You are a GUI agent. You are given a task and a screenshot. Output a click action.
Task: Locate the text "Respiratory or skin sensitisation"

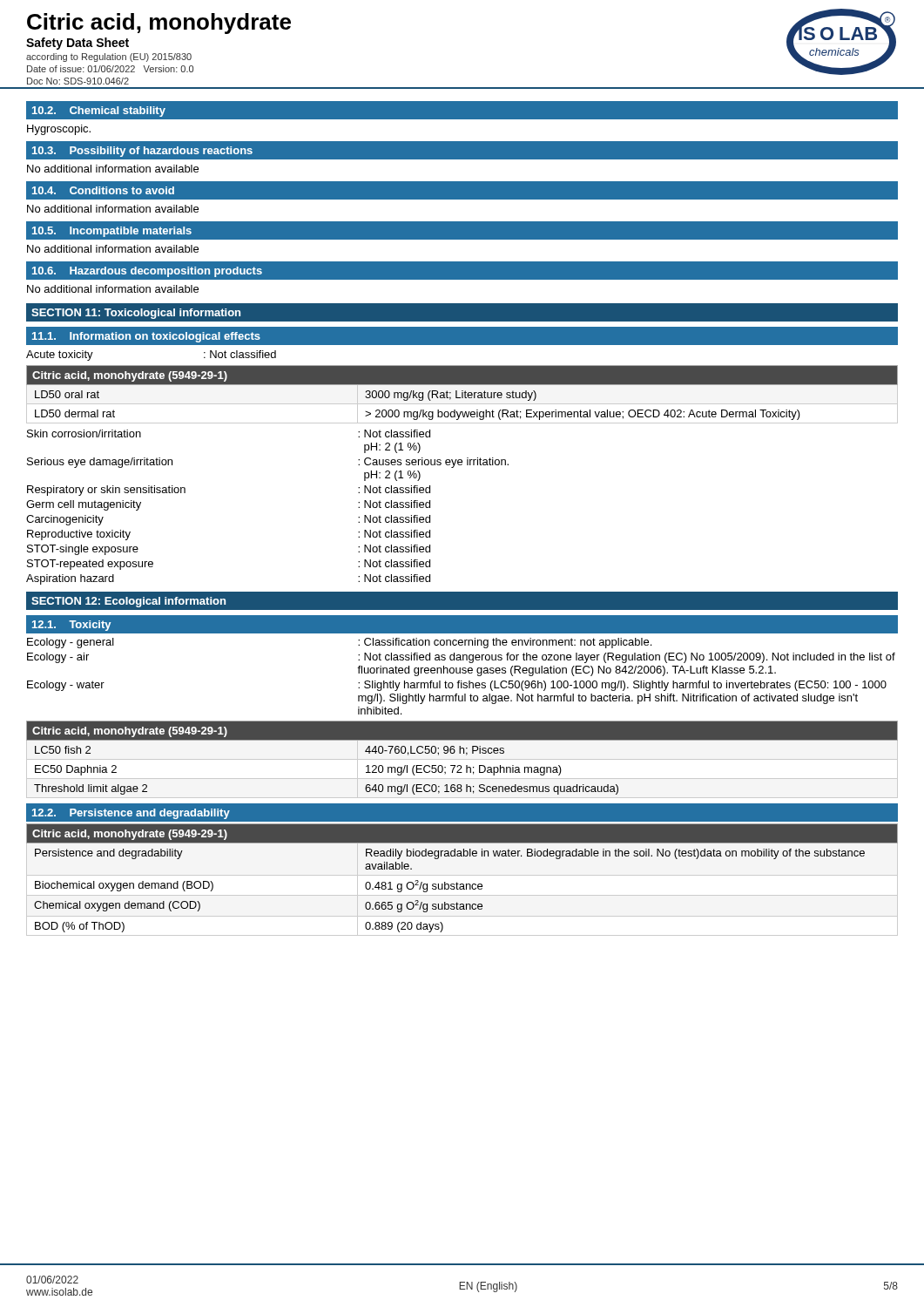[x=106, y=489]
